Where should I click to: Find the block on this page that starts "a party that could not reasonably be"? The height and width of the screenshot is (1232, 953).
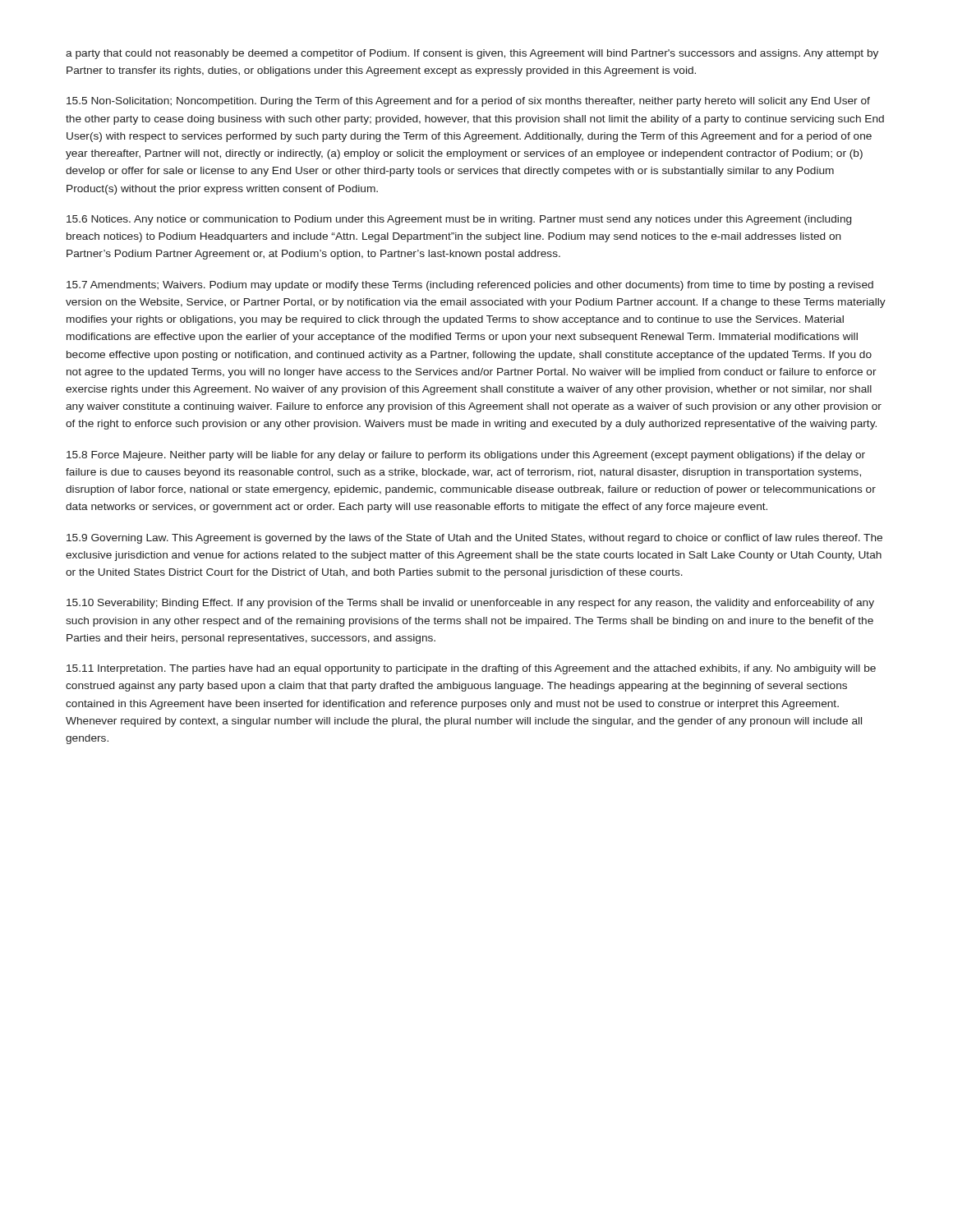click(x=472, y=62)
